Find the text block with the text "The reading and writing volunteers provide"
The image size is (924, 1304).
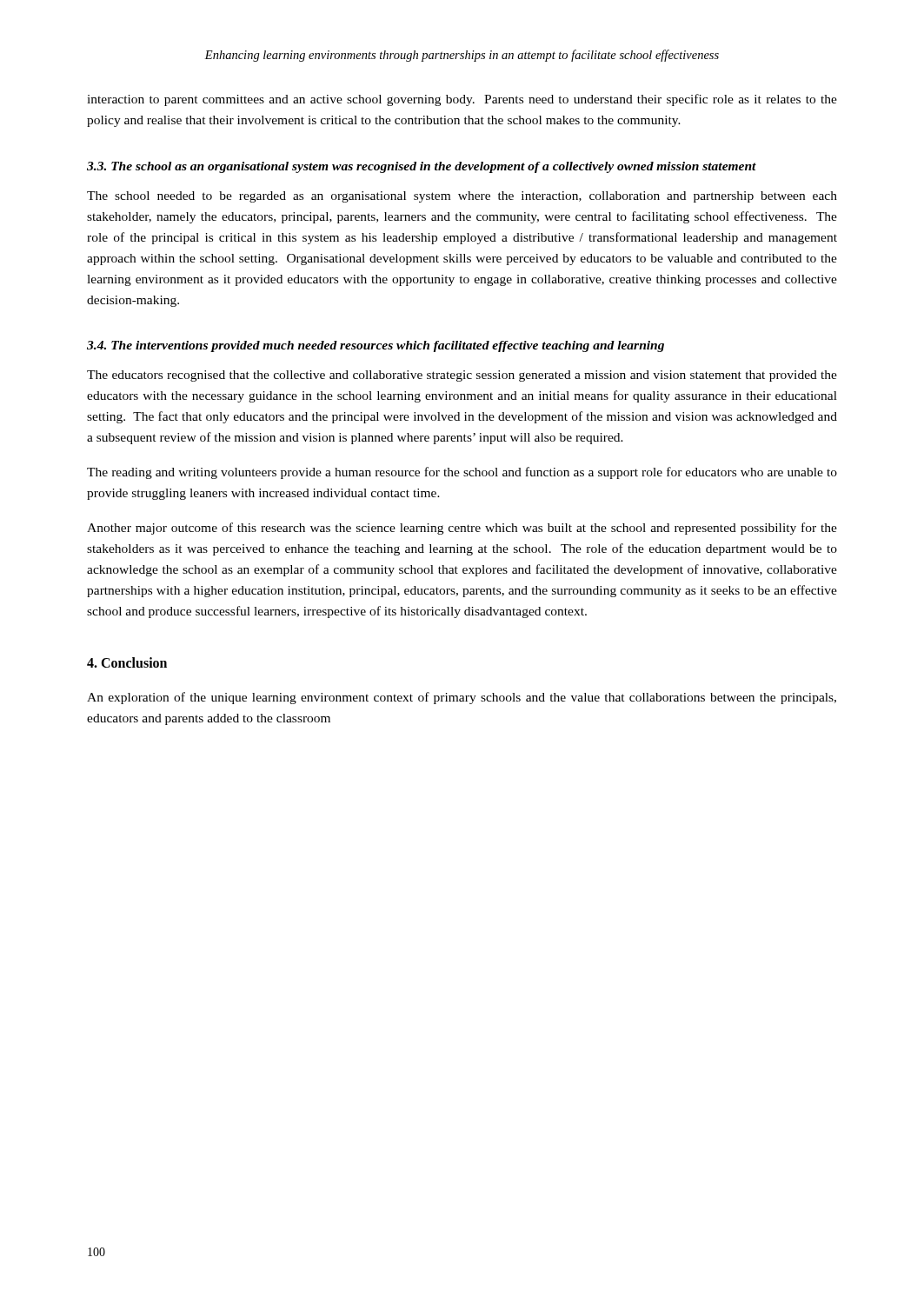tap(462, 482)
